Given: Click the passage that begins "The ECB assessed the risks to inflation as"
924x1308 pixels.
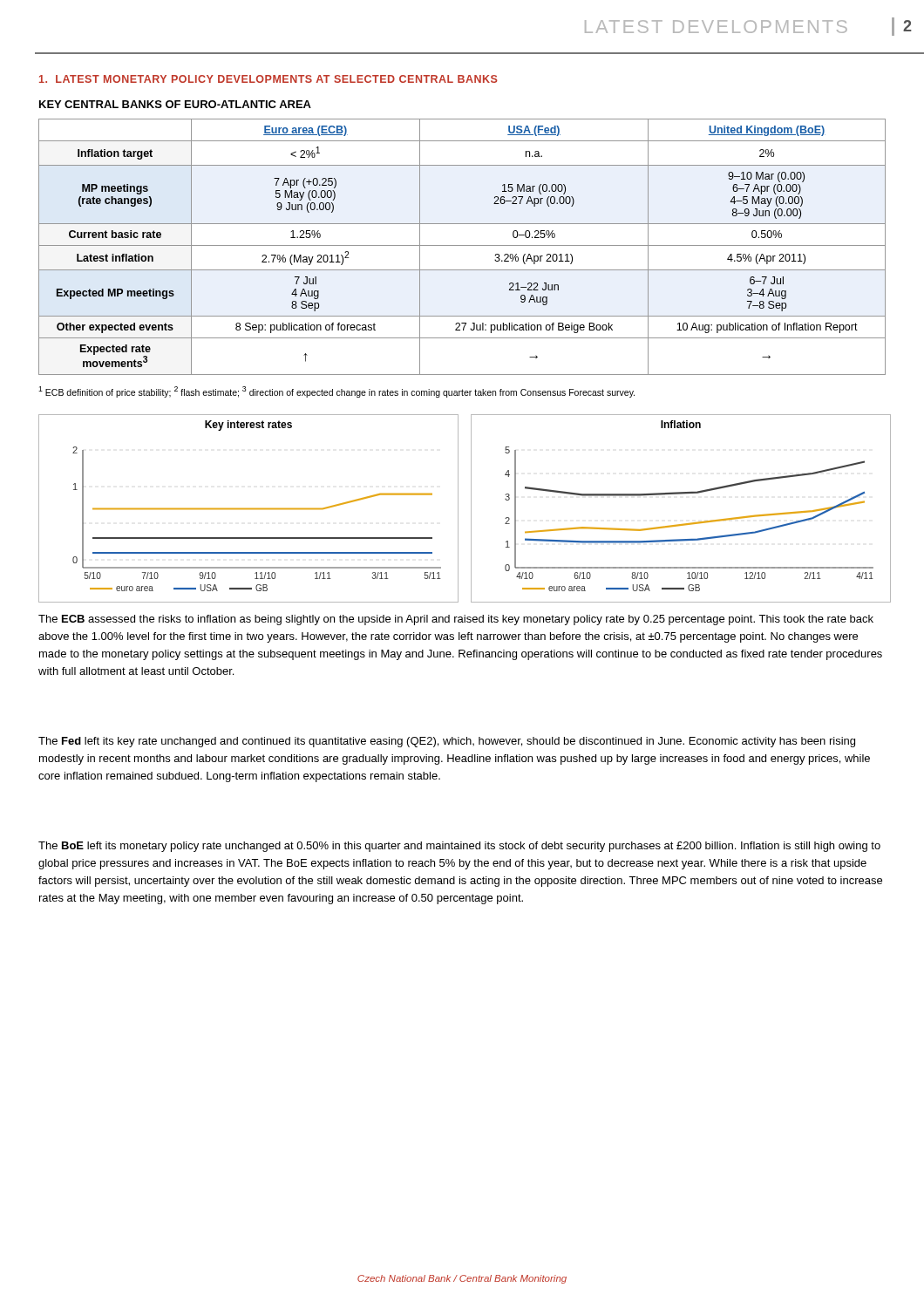Looking at the screenshot, I should [x=462, y=646].
